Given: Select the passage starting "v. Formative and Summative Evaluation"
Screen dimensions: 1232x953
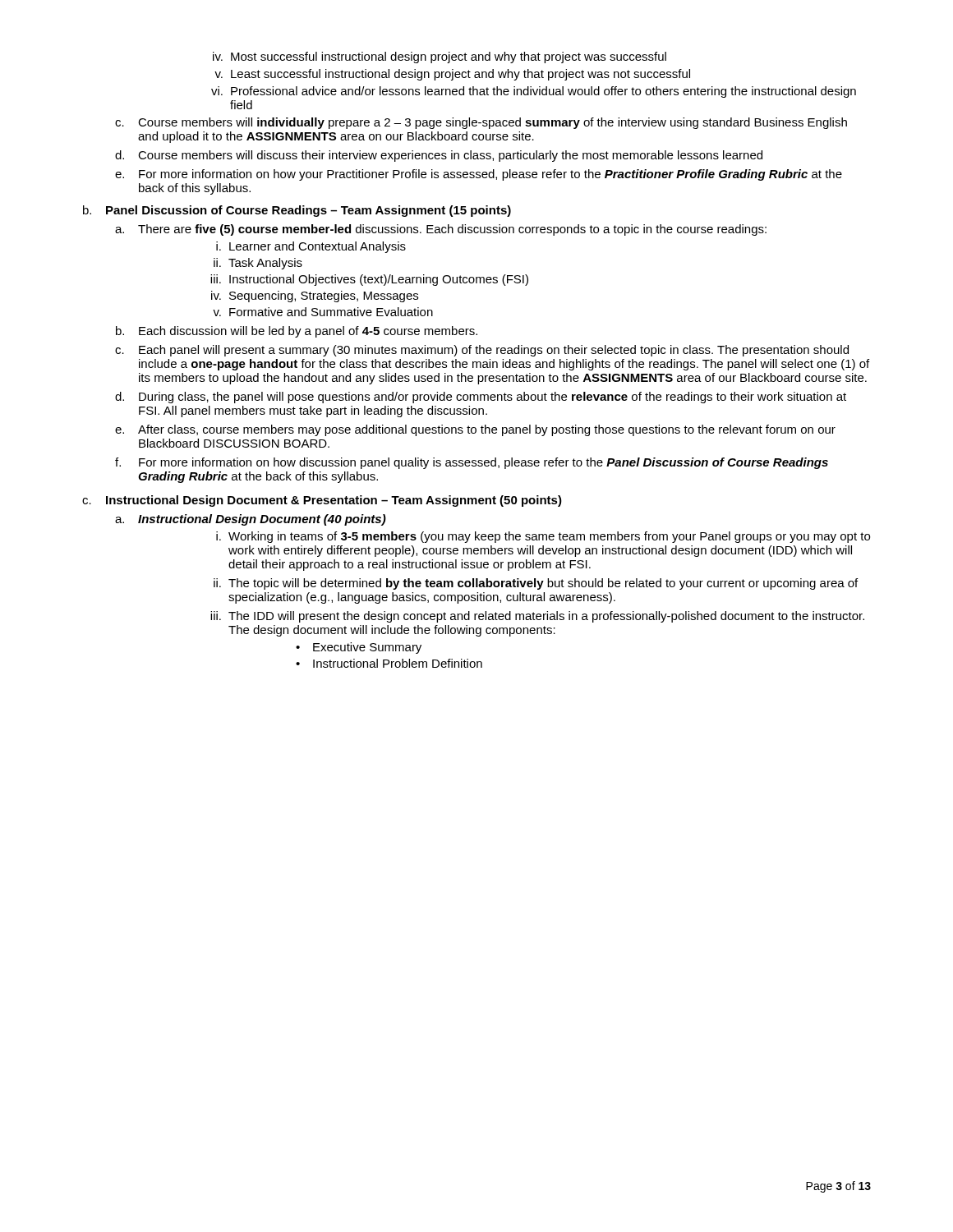Looking at the screenshot, I should (315, 312).
